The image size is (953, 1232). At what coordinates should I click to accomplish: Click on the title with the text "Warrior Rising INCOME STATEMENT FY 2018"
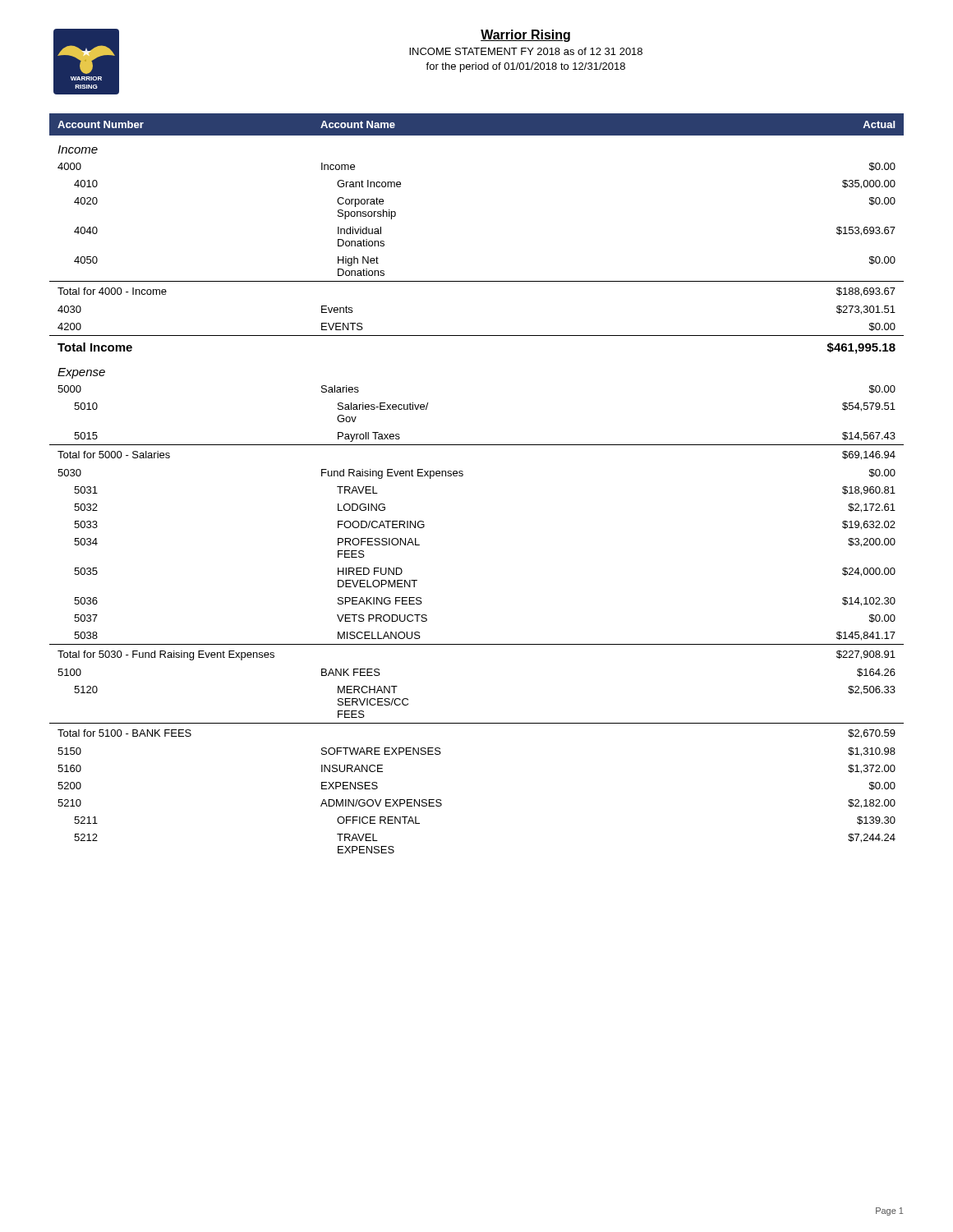[526, 50]
